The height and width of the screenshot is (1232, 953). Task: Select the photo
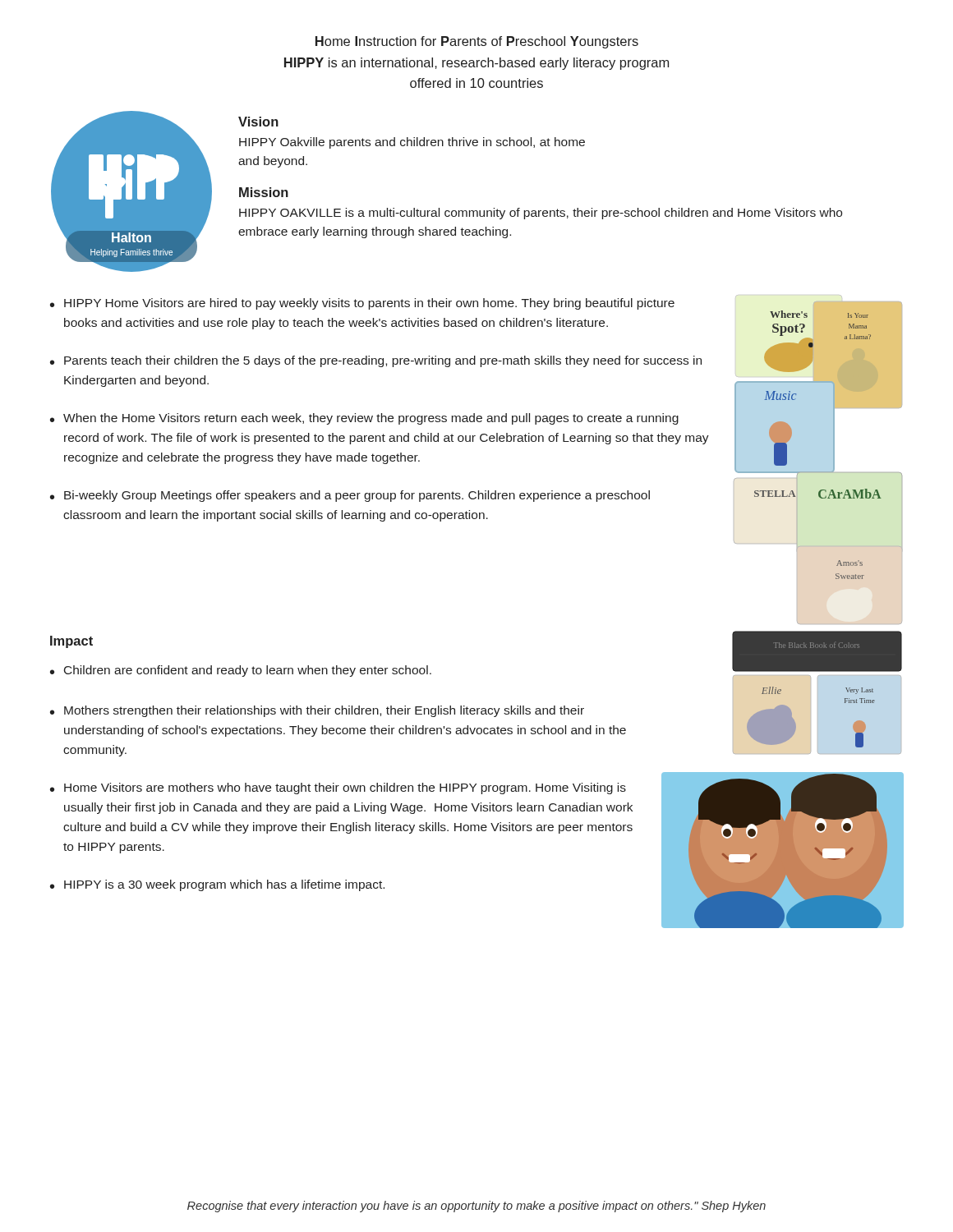point(783,850)
